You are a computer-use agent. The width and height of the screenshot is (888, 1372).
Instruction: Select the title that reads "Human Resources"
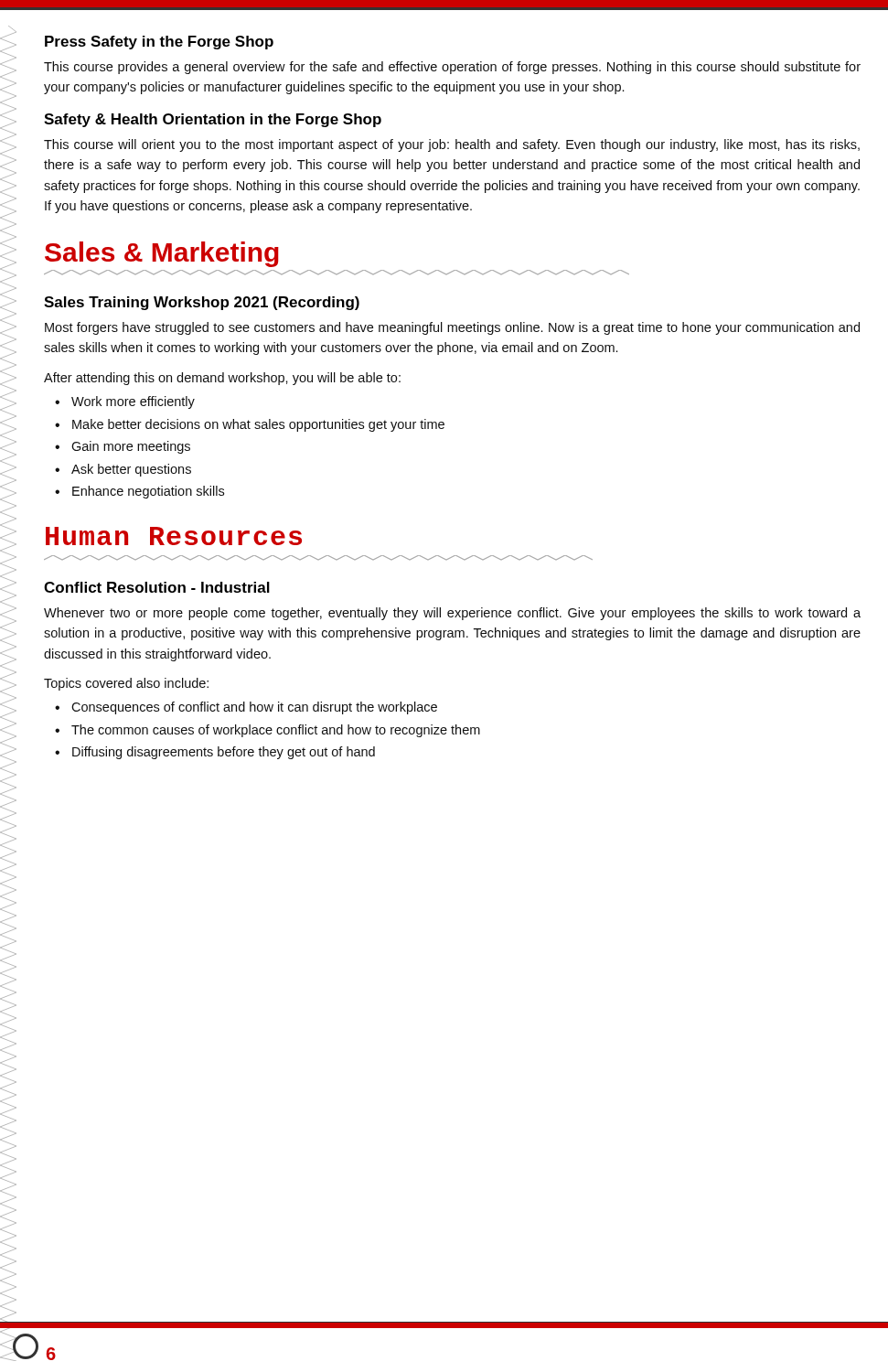pyautogui.click(x=174, y=536)
